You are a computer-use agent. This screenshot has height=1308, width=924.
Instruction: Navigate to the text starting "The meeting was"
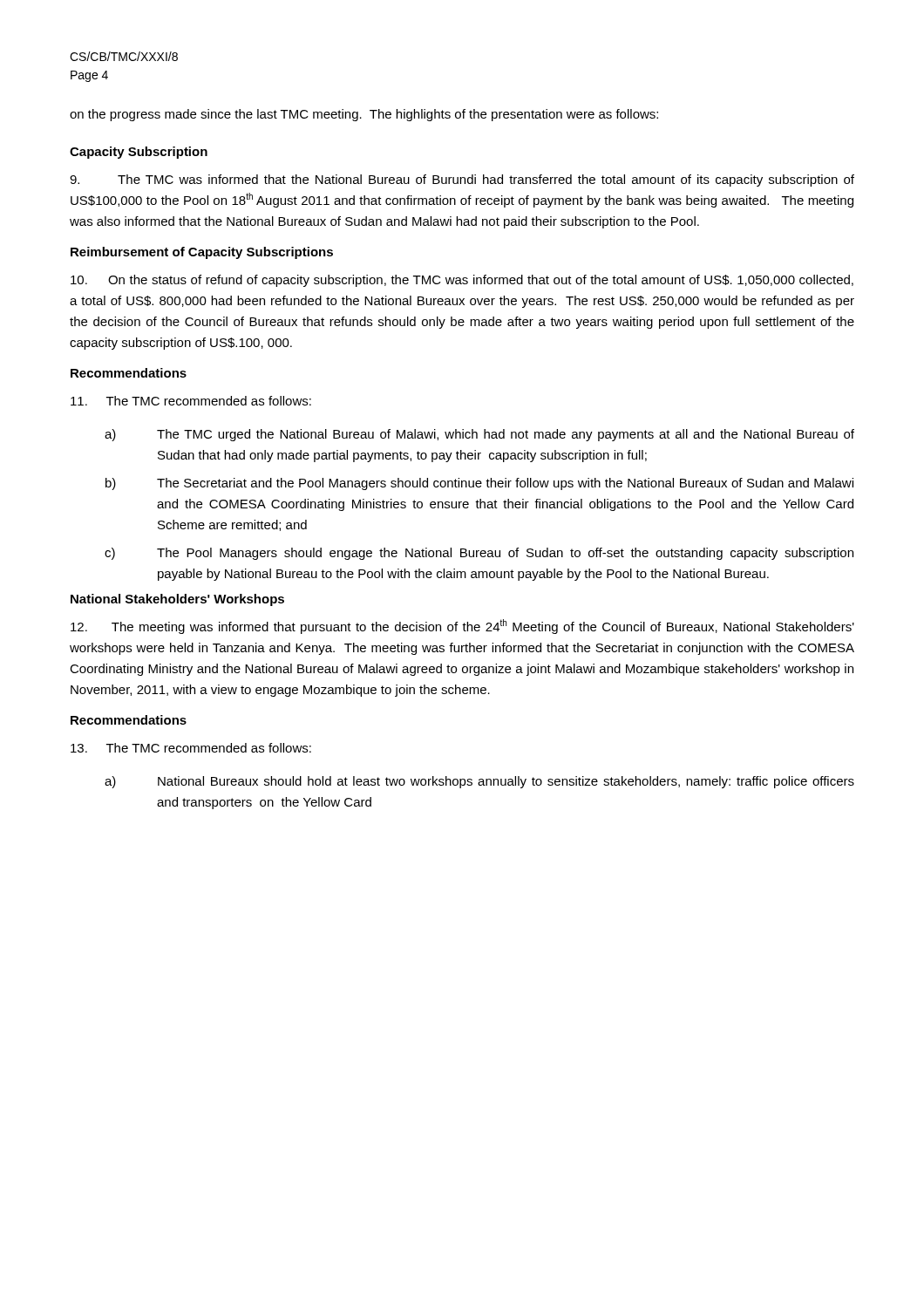[462, 658]
